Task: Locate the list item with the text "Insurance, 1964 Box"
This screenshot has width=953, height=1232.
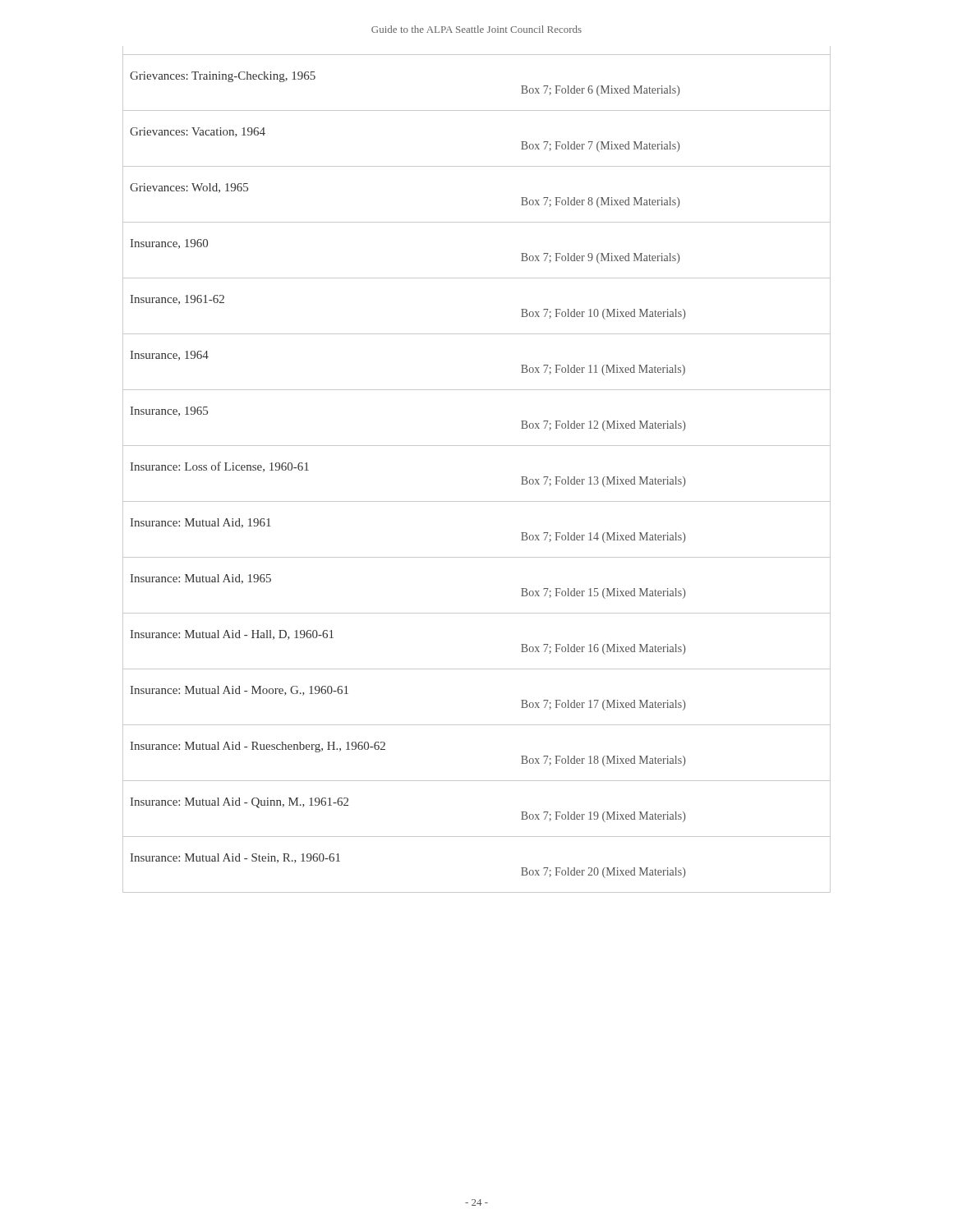Action: coord(123,362)
